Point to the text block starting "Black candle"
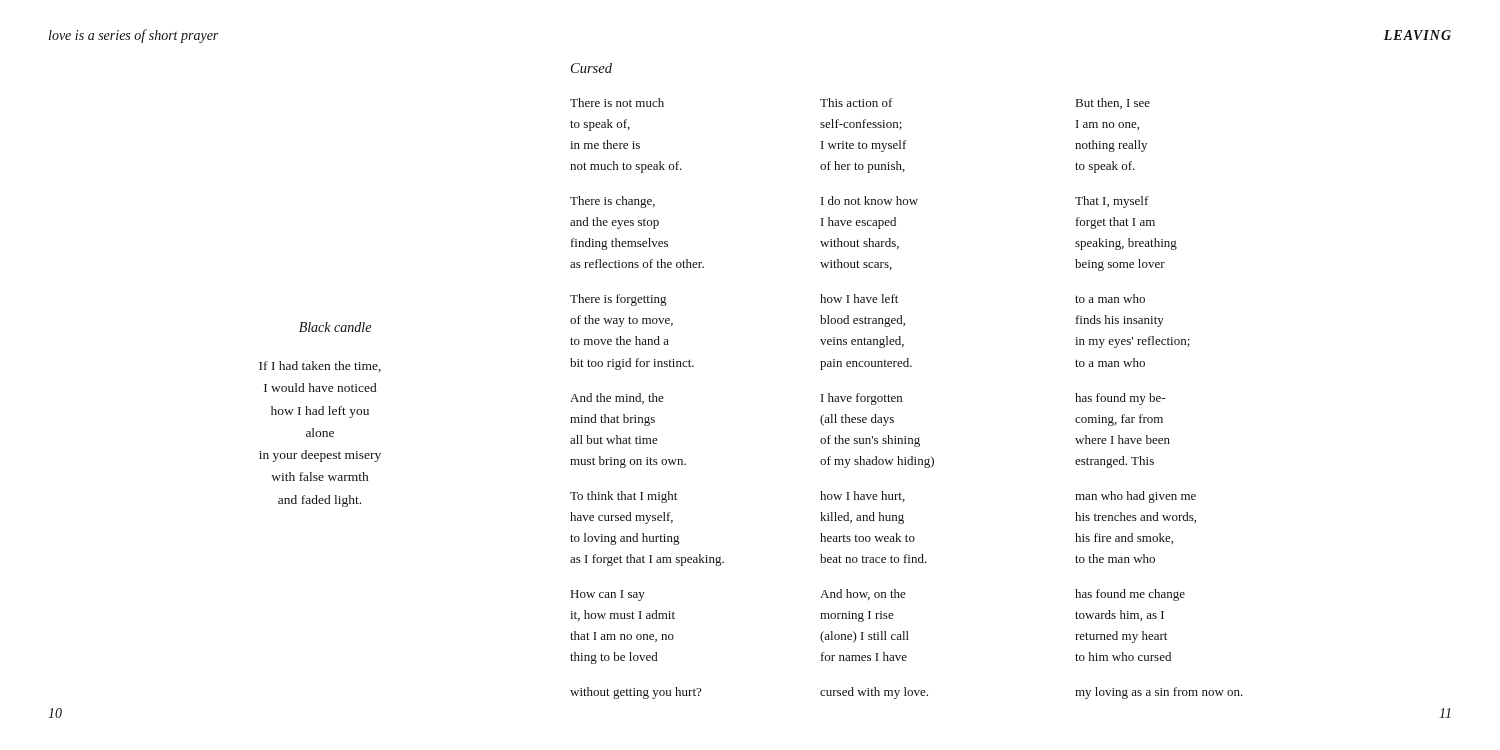This screenshot has width=1500, height=750. [335, 328]
